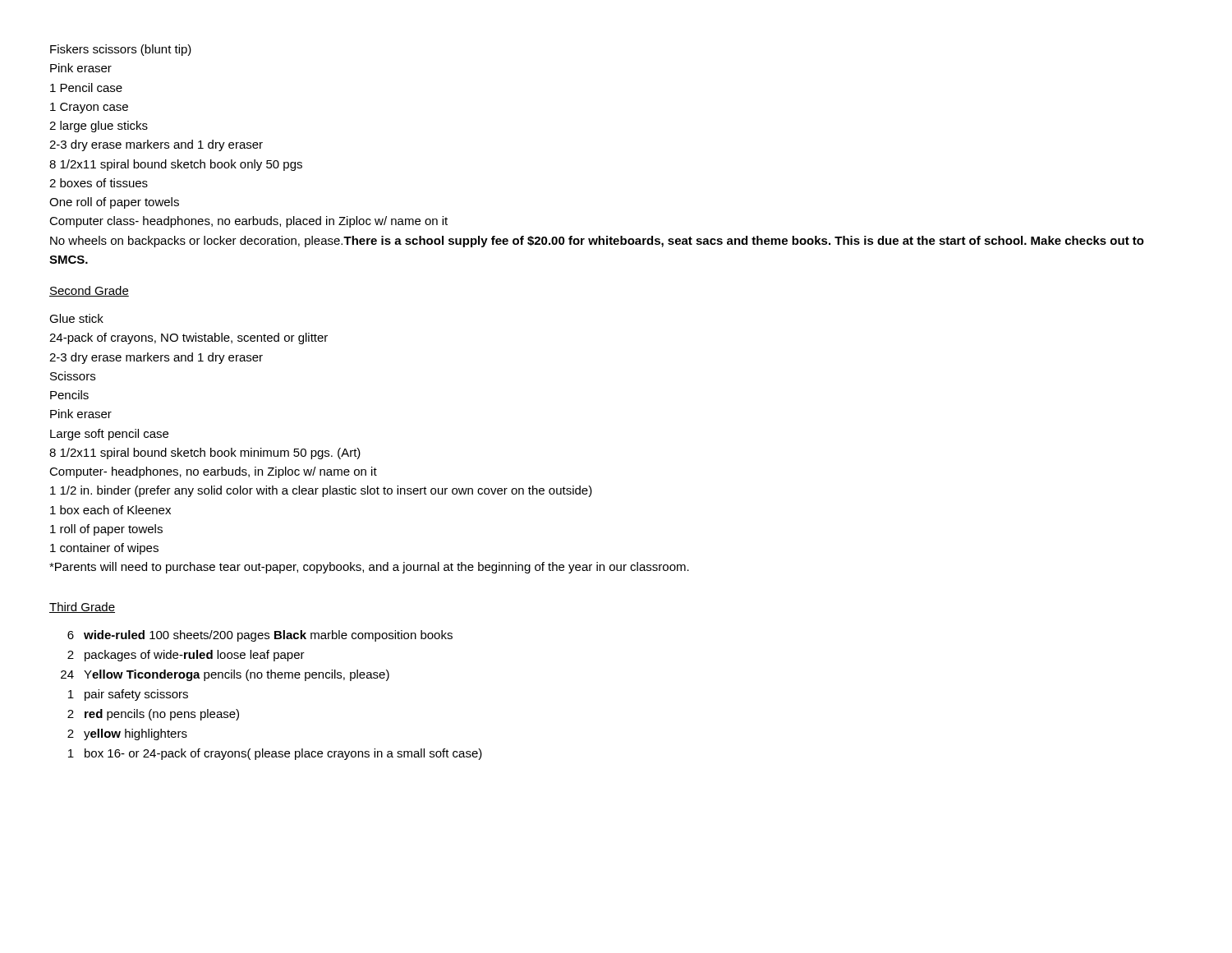
Task: Navigate to the text starting "24-pack of crayons,"
Action: click(x=189, y=337)
